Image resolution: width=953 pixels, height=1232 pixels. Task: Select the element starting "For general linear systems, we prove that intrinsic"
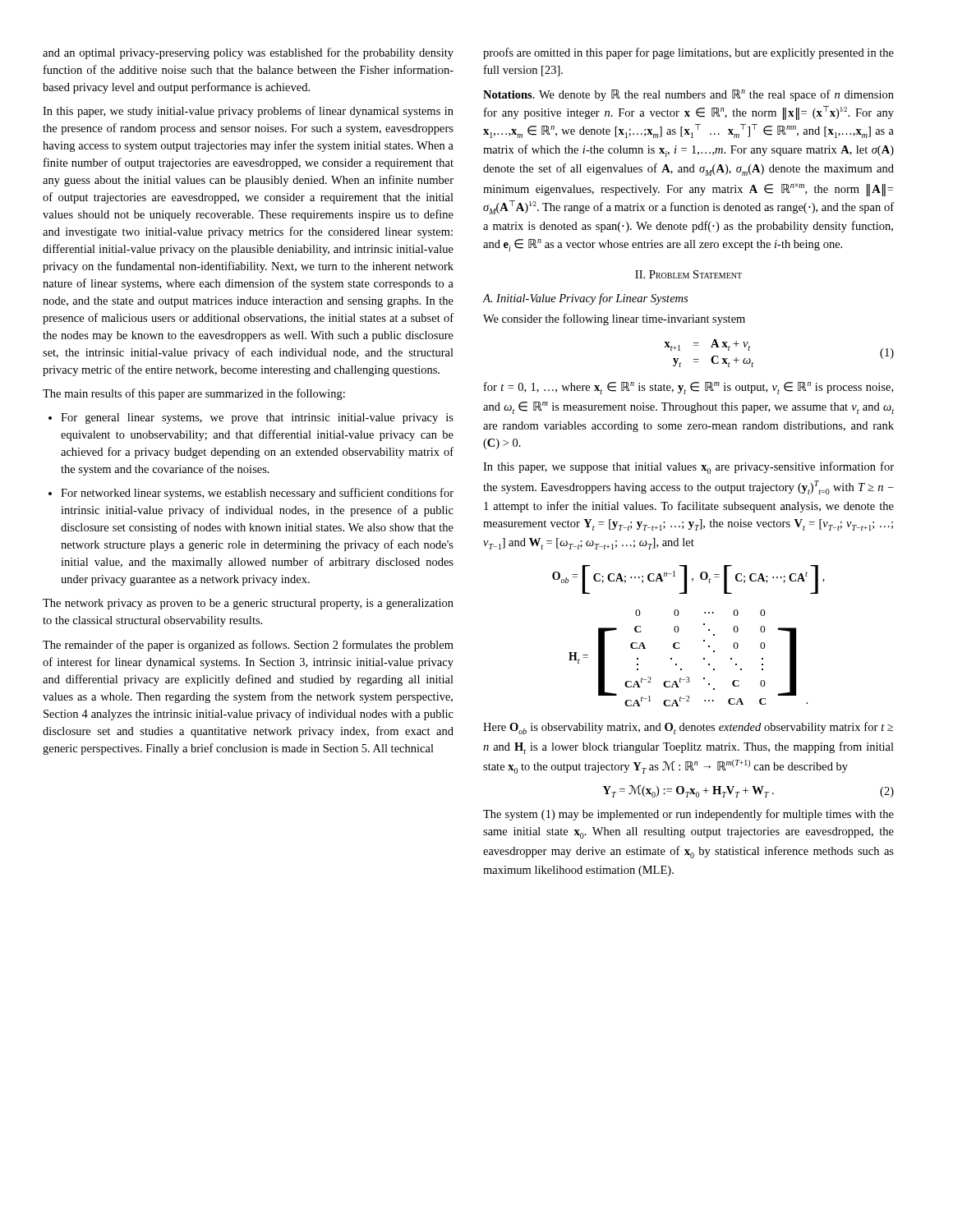(257, 444)
